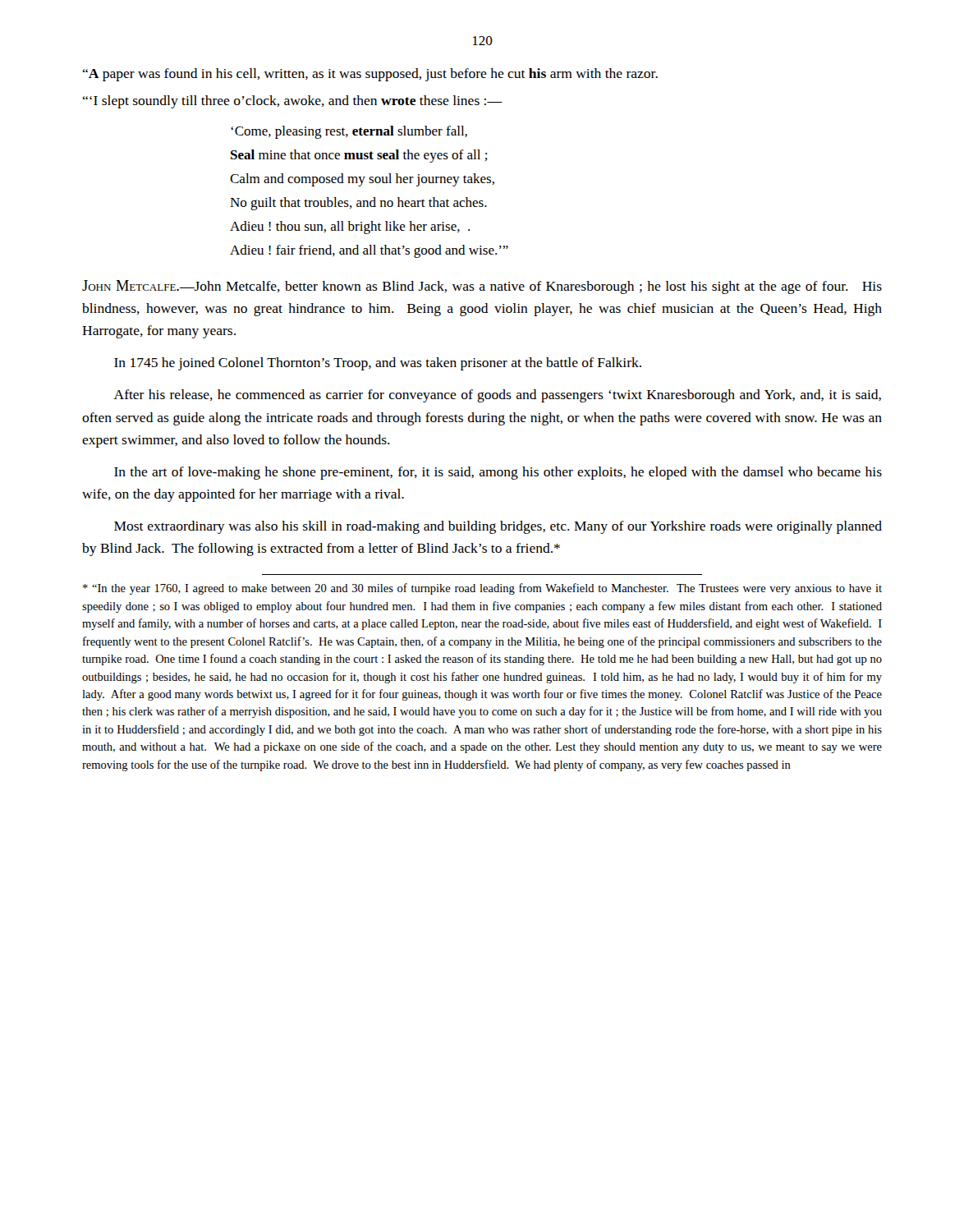Select the text block containing "“A paper was found in his"

coord(370,73)
